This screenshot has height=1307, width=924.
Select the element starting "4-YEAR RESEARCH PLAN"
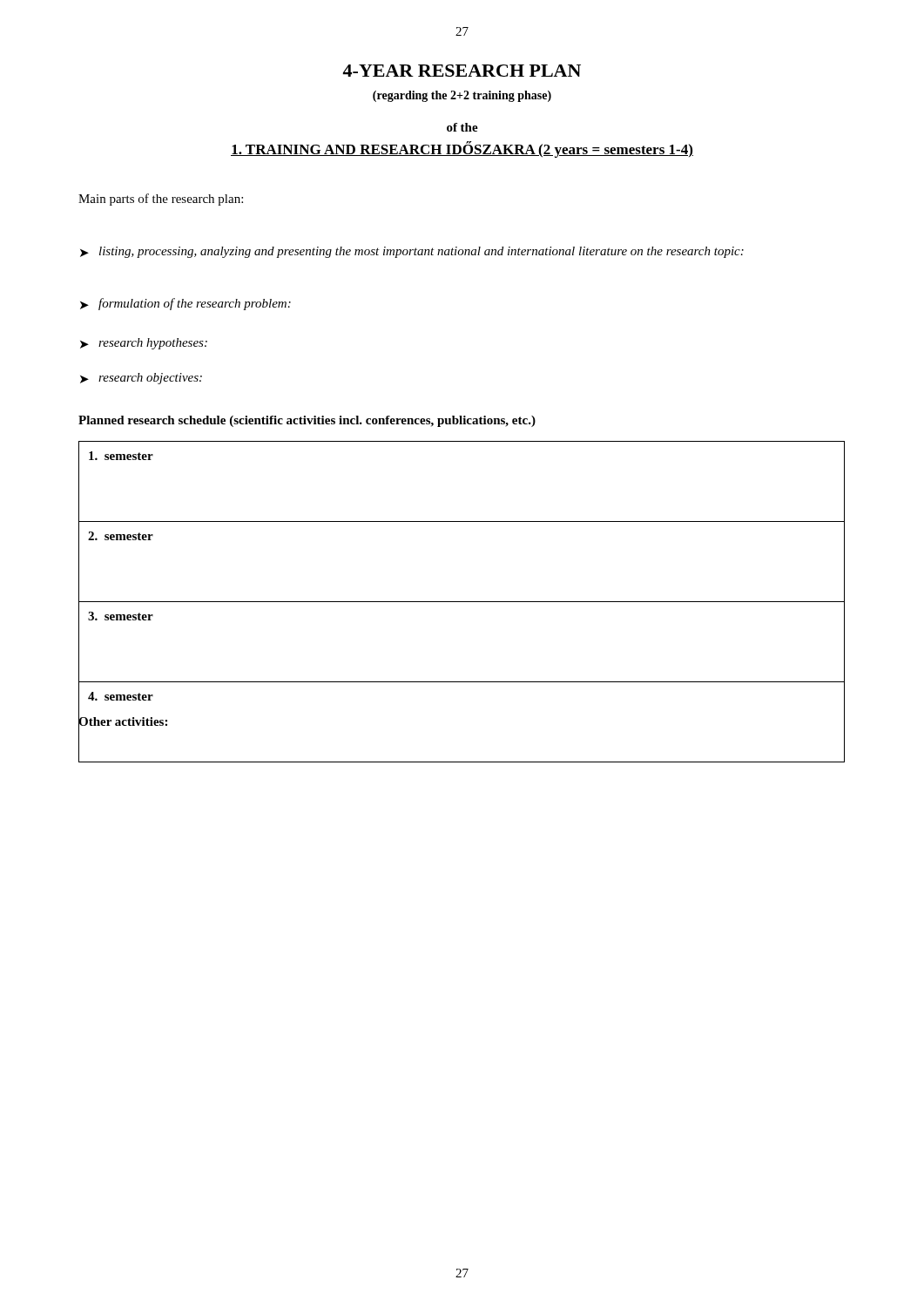(462, 70)
